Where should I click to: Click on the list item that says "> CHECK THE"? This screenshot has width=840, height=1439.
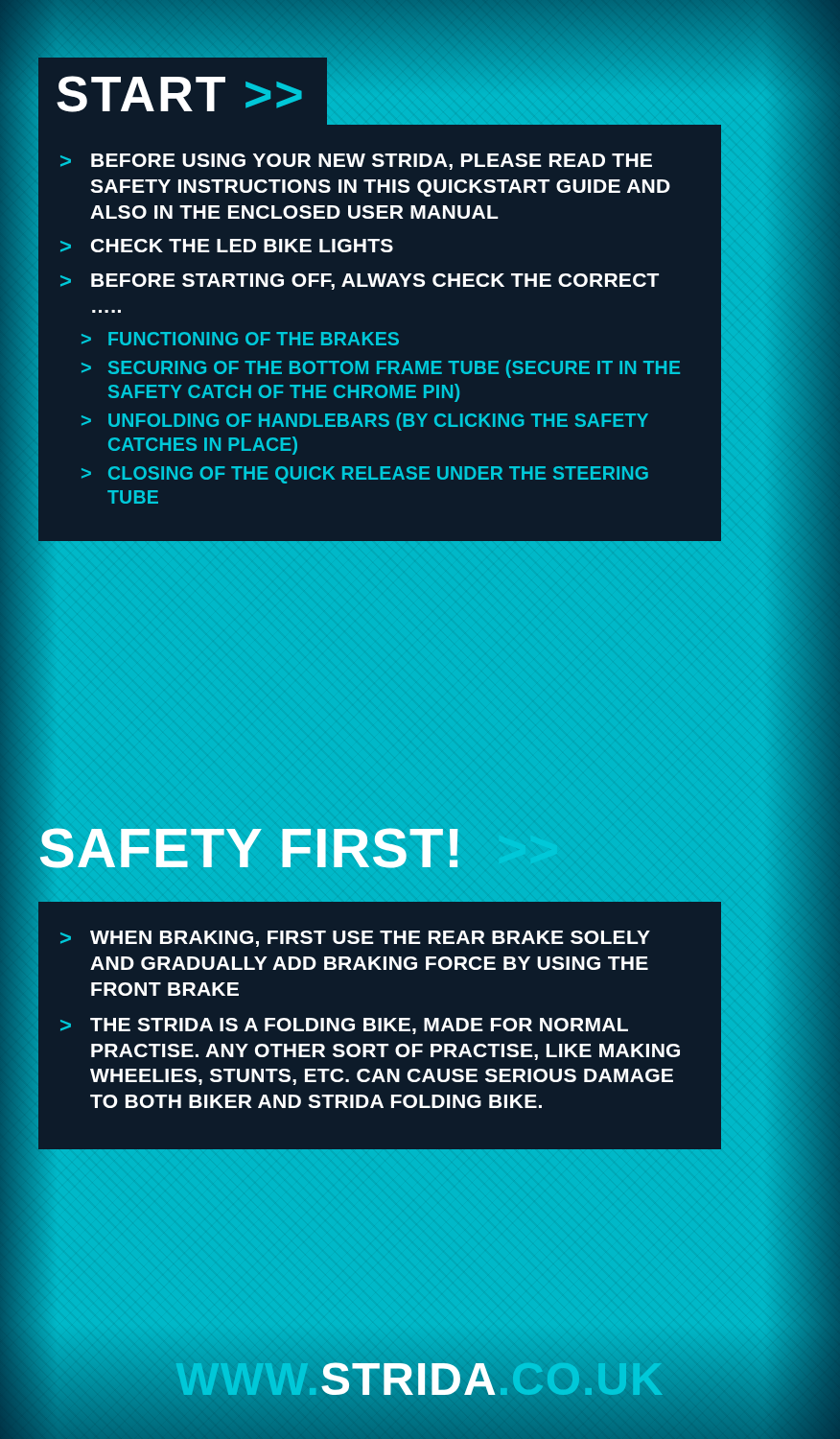[x=227, y=246]
